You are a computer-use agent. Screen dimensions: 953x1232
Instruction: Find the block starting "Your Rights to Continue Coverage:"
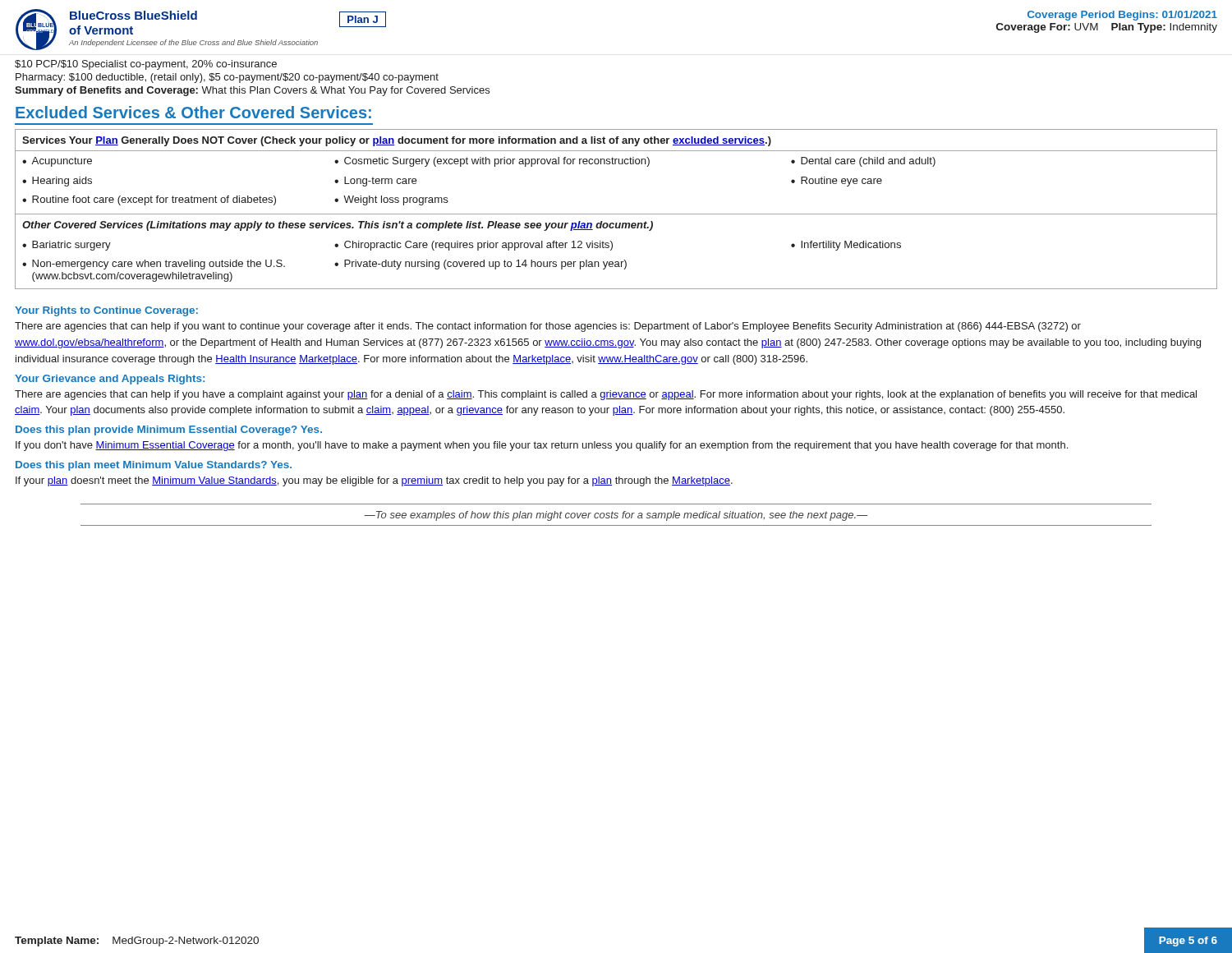click(x=107, y=310)
